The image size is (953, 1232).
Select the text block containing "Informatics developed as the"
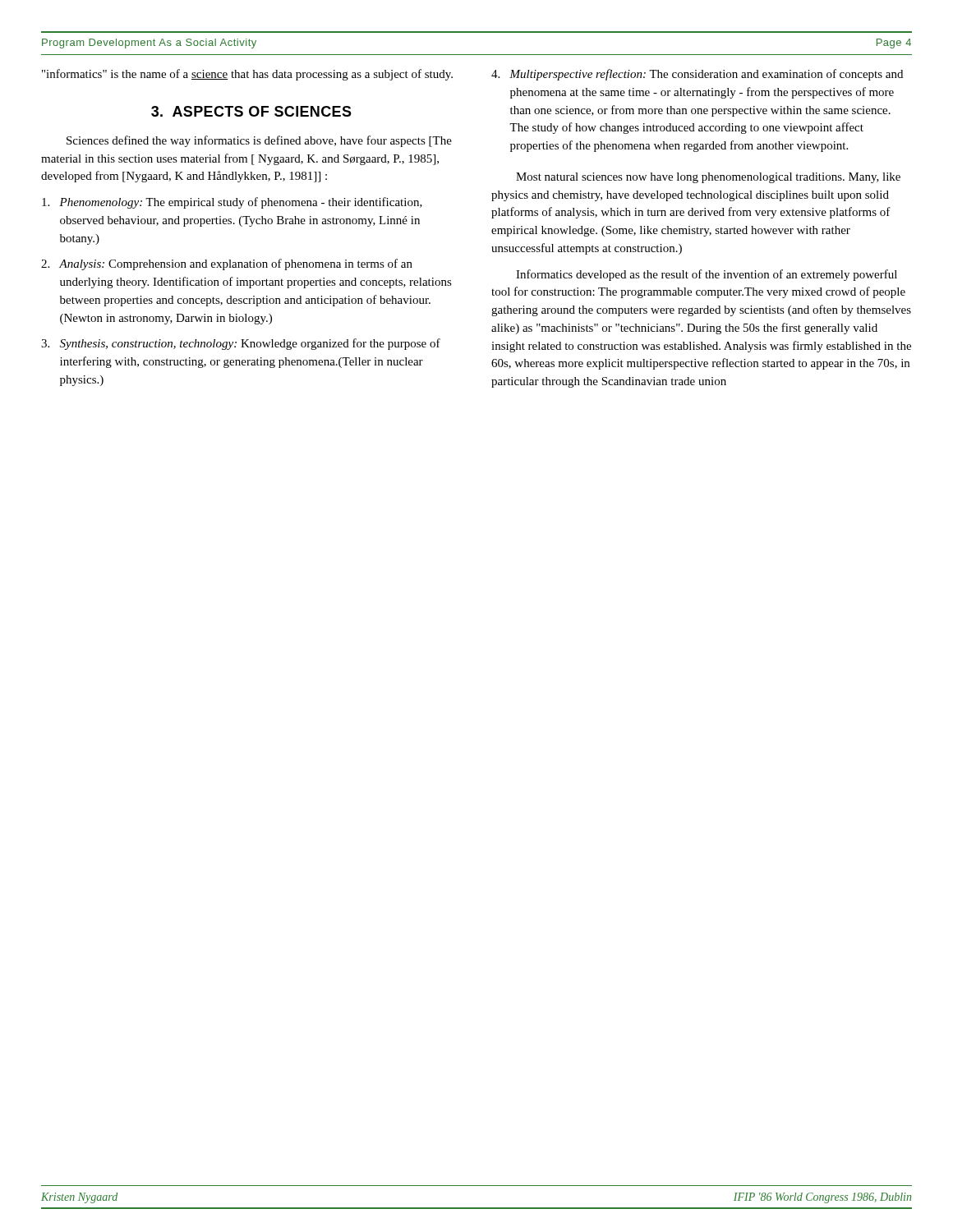point(701,328)
